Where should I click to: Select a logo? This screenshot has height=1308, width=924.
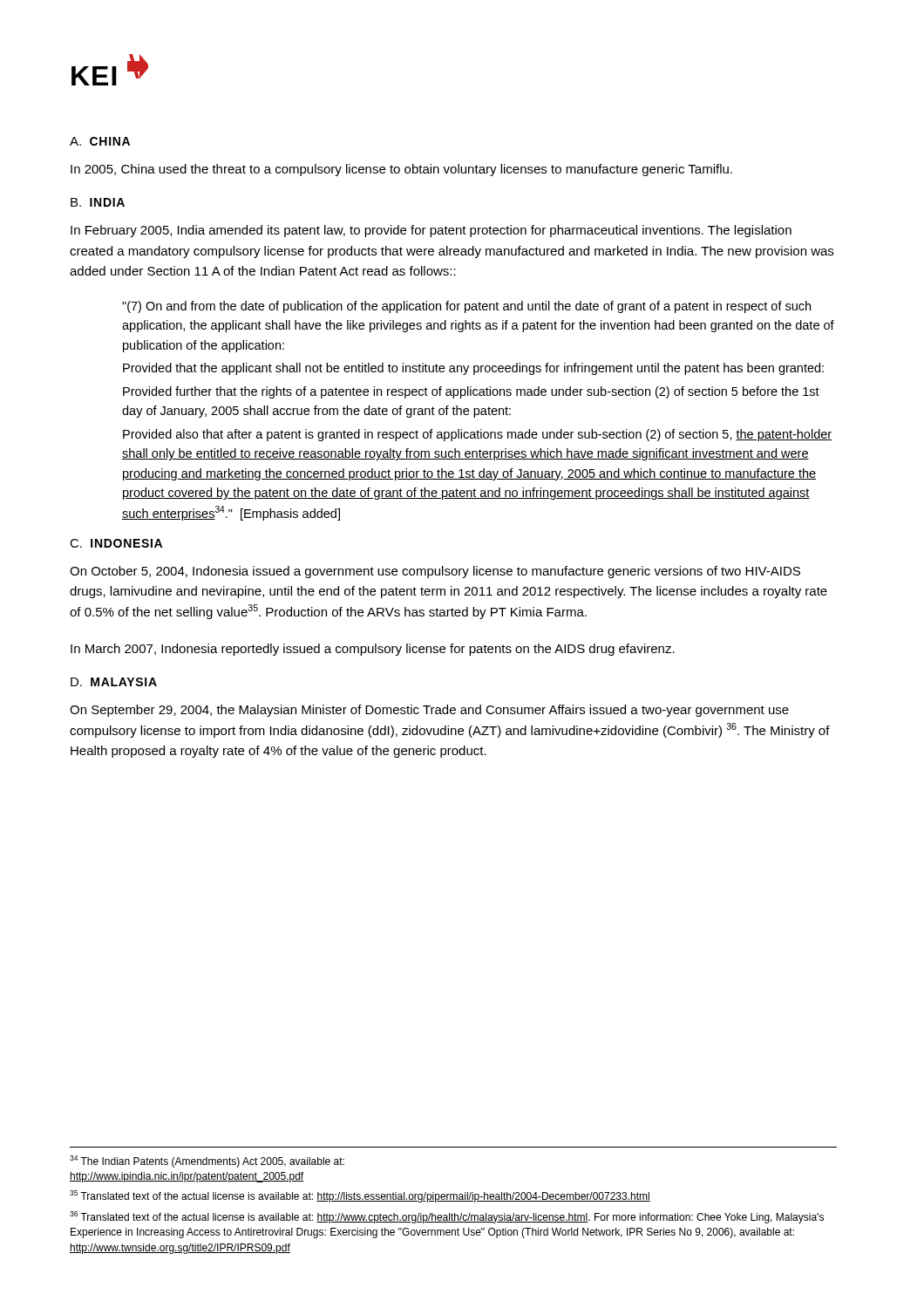click(453, 81)
